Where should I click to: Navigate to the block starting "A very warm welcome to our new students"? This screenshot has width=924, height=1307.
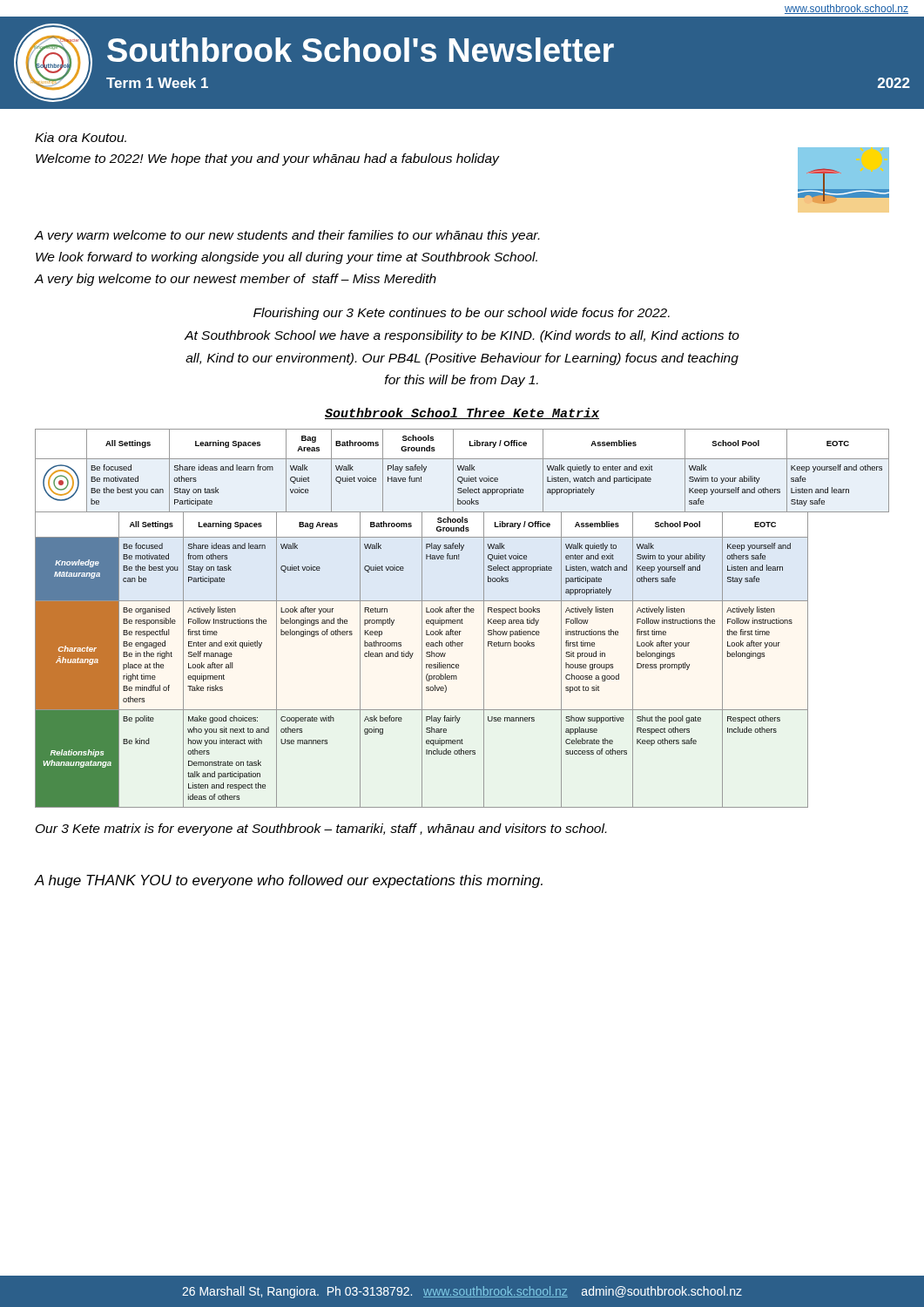(288, 256)
